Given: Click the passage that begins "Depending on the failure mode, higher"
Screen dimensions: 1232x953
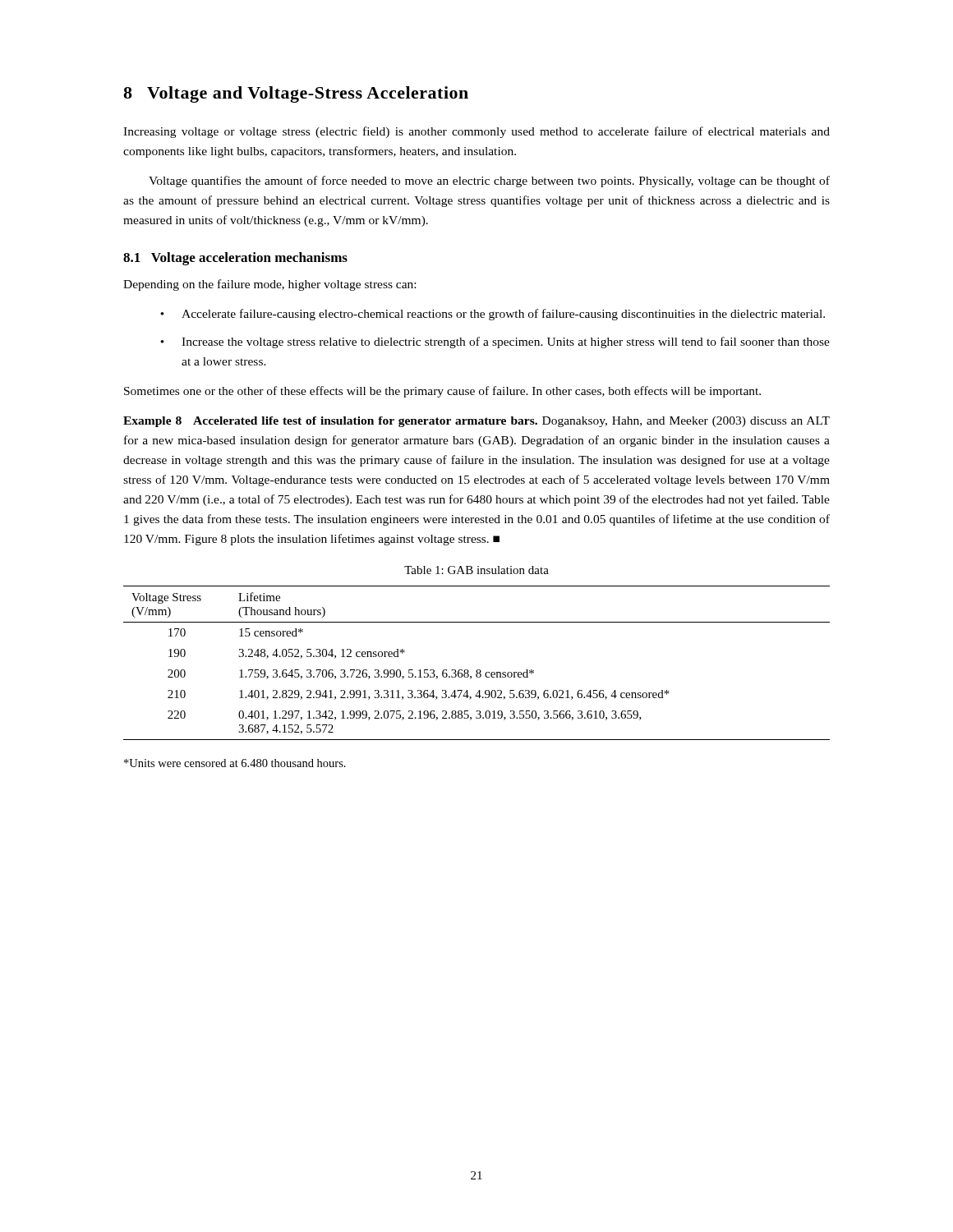Looking at the screenshot, I should coord(270,284).
